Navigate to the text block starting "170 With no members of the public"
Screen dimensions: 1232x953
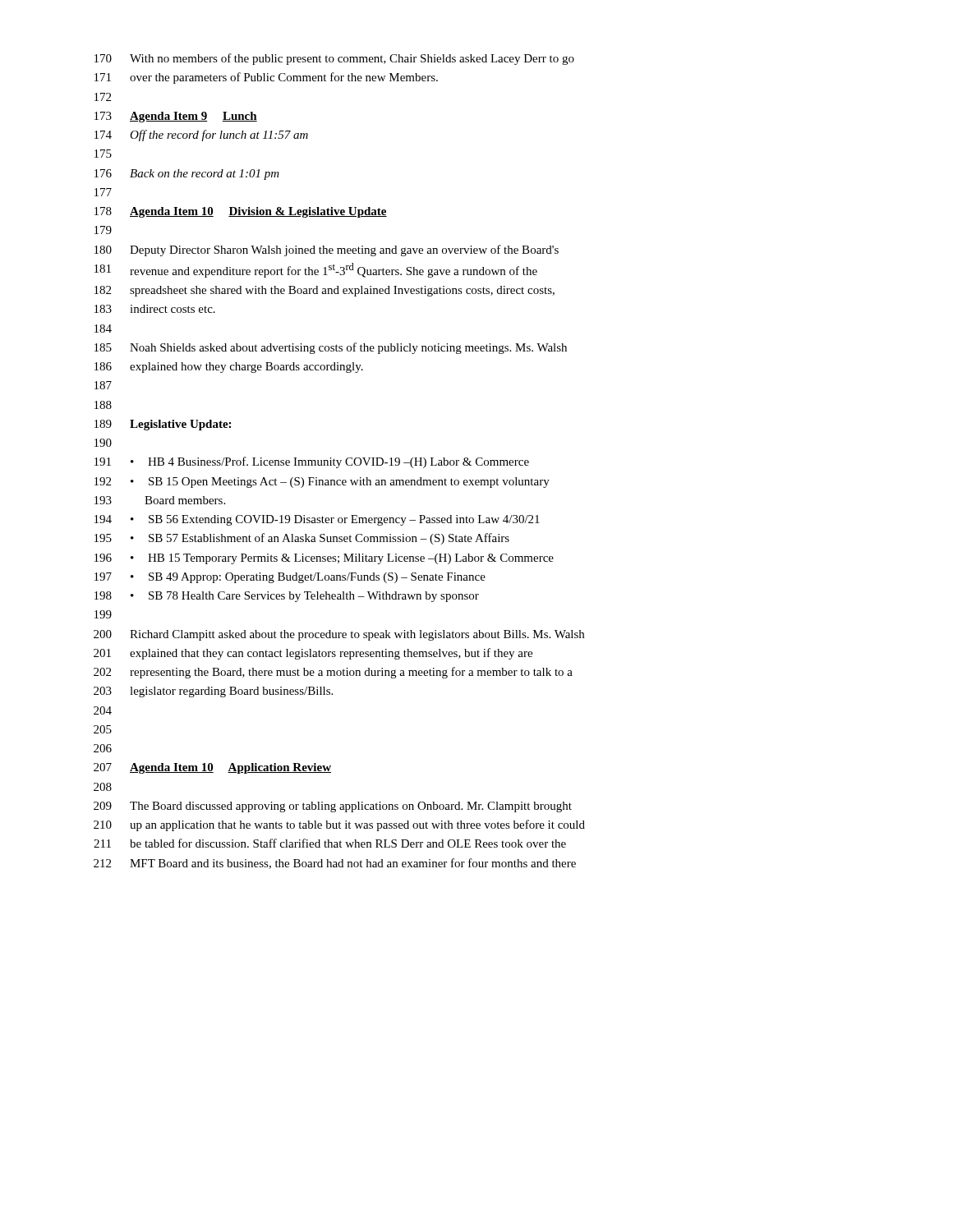click(x=476, y=68)
